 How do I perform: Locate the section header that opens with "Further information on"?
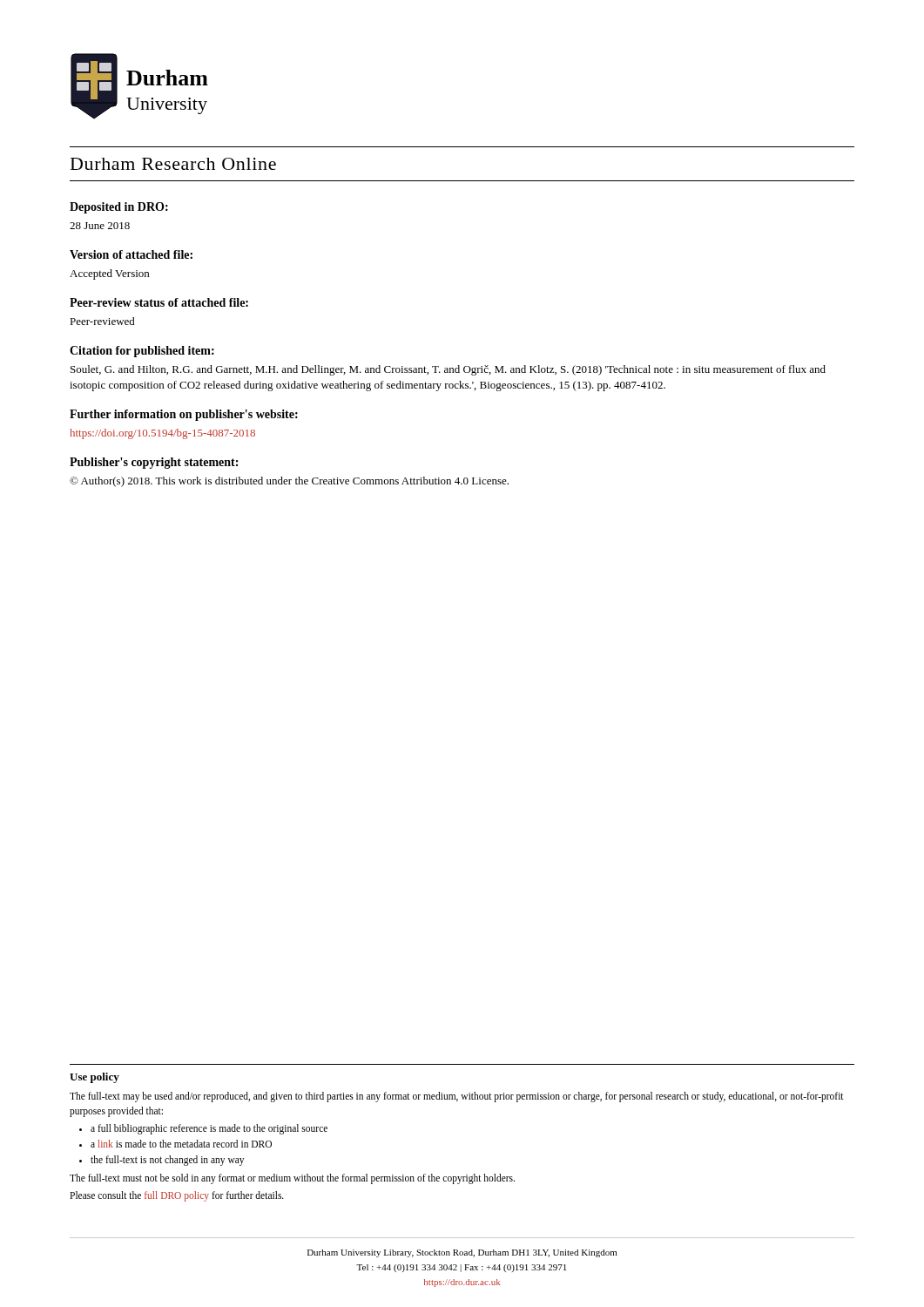click(184, 414)
